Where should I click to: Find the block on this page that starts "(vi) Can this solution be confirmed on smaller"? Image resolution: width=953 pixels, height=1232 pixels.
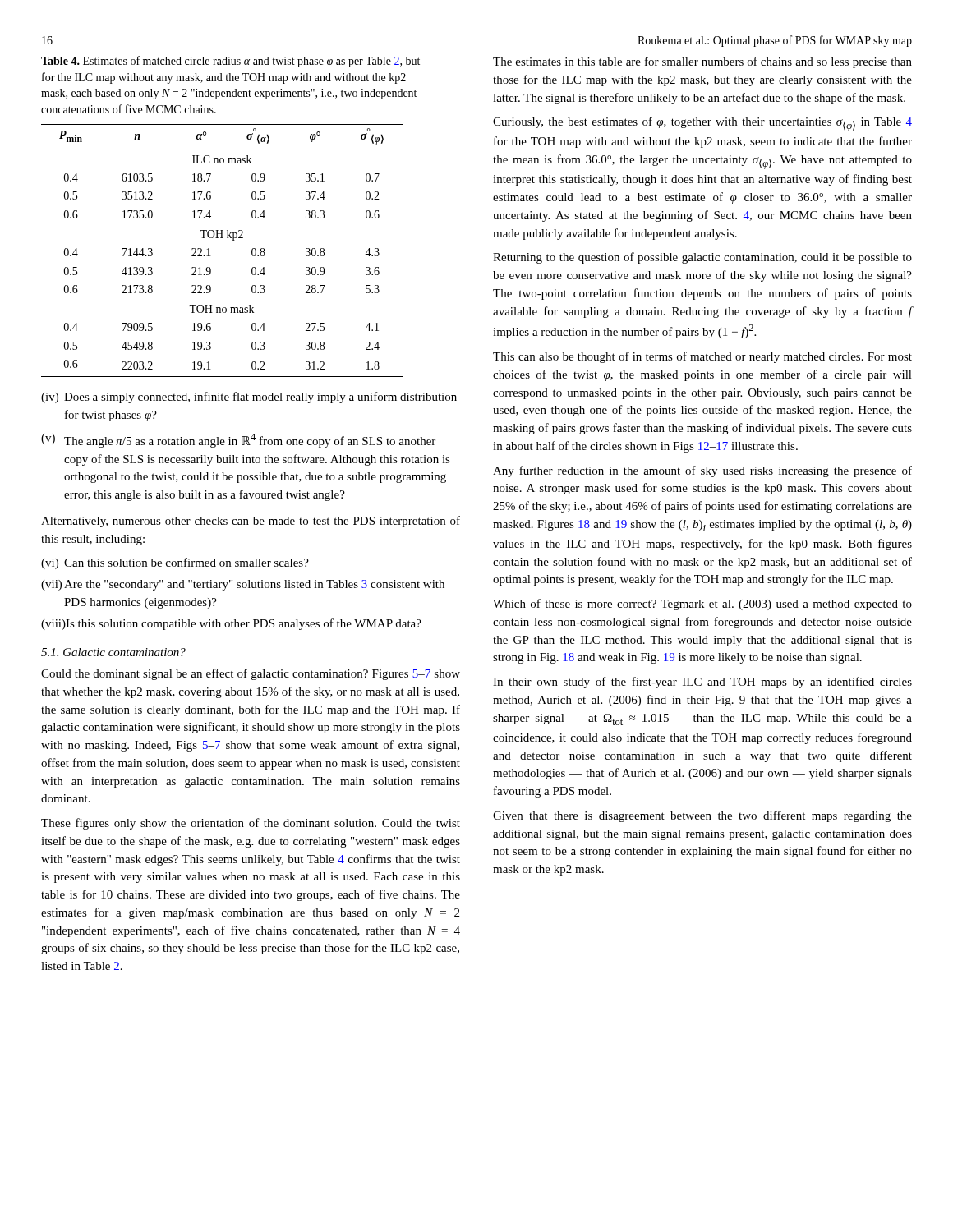click(x=251, y=564)
